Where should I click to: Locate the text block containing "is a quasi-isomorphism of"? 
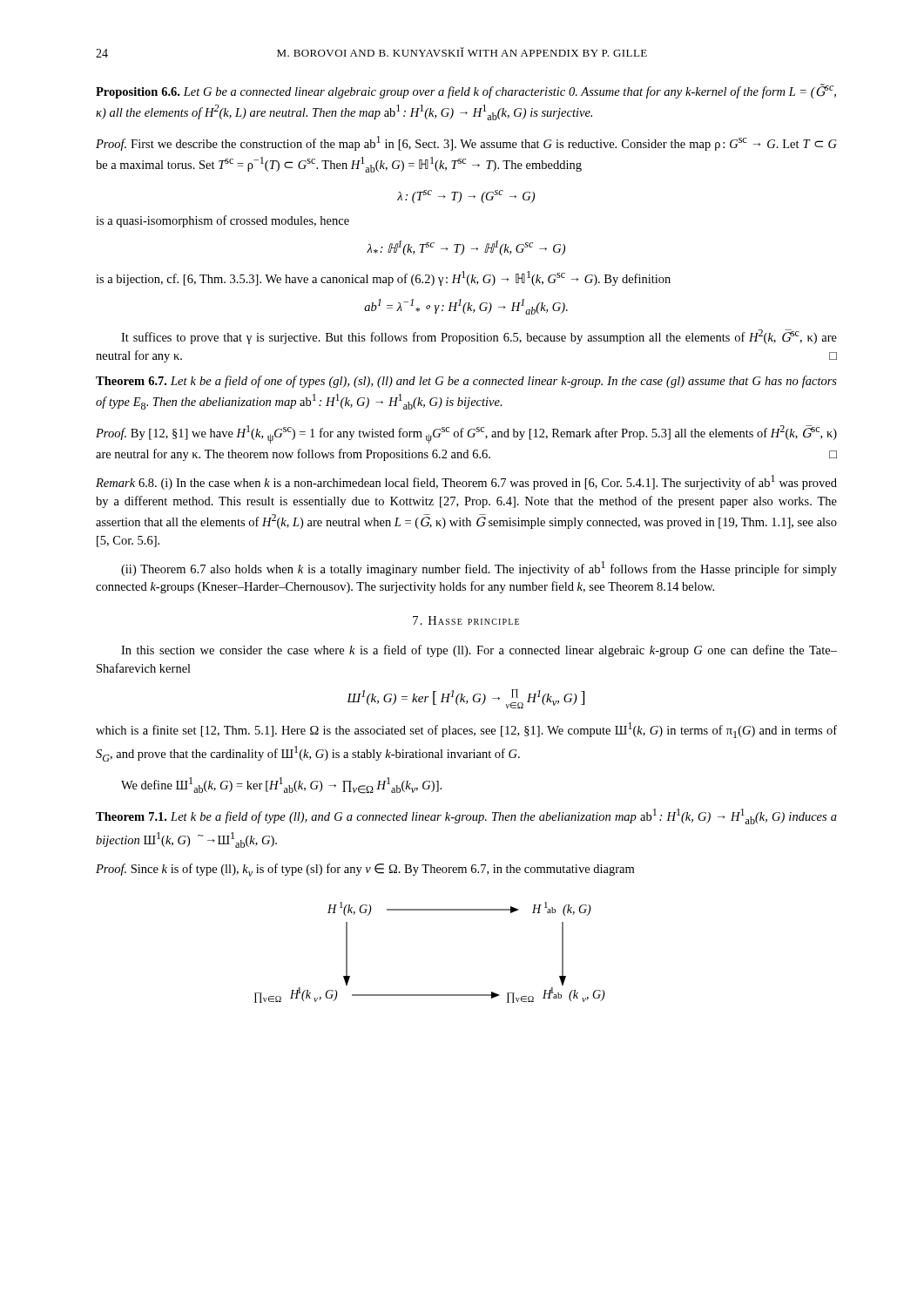[x=223, y=221]
